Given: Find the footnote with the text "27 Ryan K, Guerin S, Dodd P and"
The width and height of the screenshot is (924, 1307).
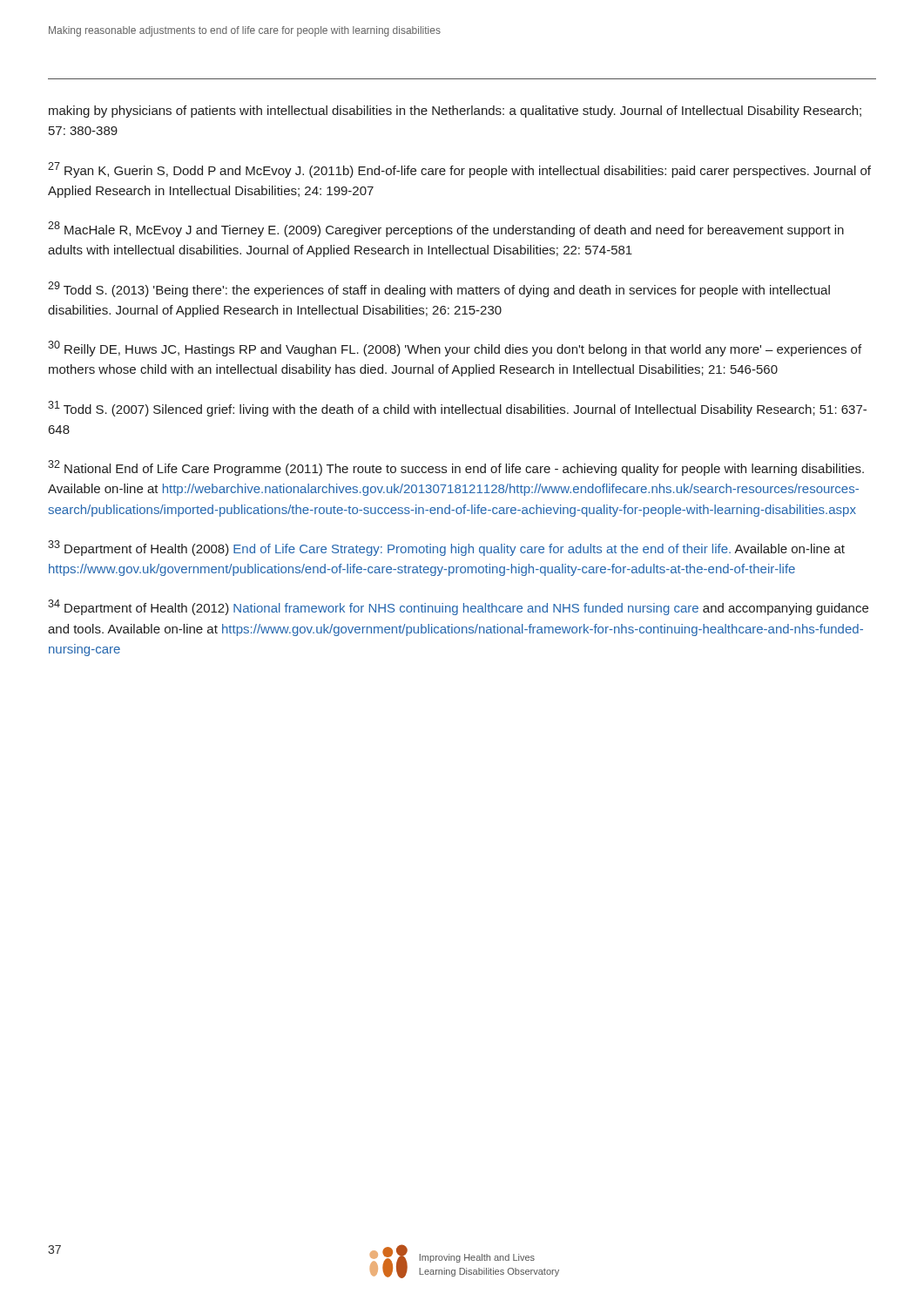Looking at the screenshot, I should 459,179.
